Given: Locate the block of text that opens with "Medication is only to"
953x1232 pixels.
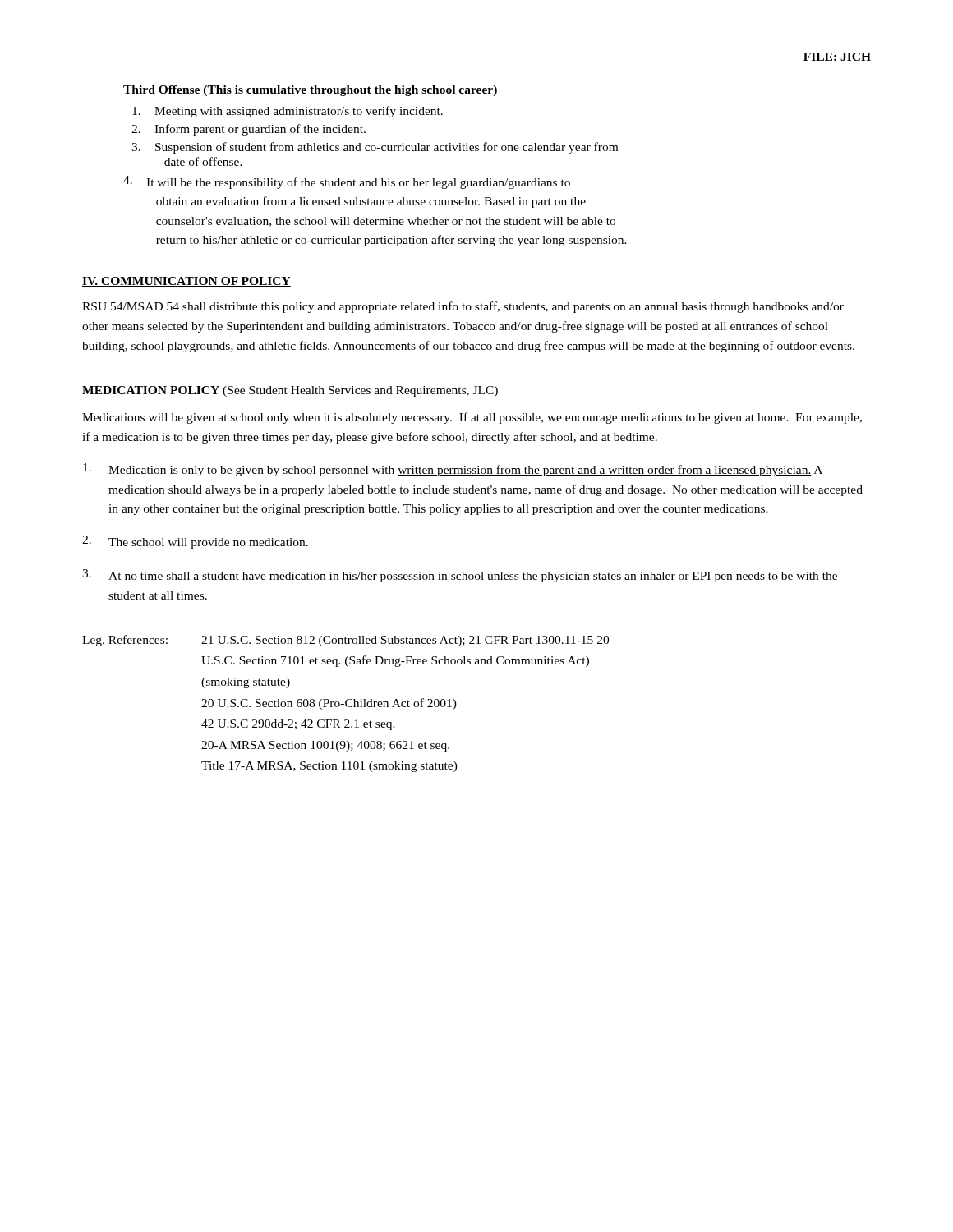Looking at the screenshot, I should tap(476, 489).
